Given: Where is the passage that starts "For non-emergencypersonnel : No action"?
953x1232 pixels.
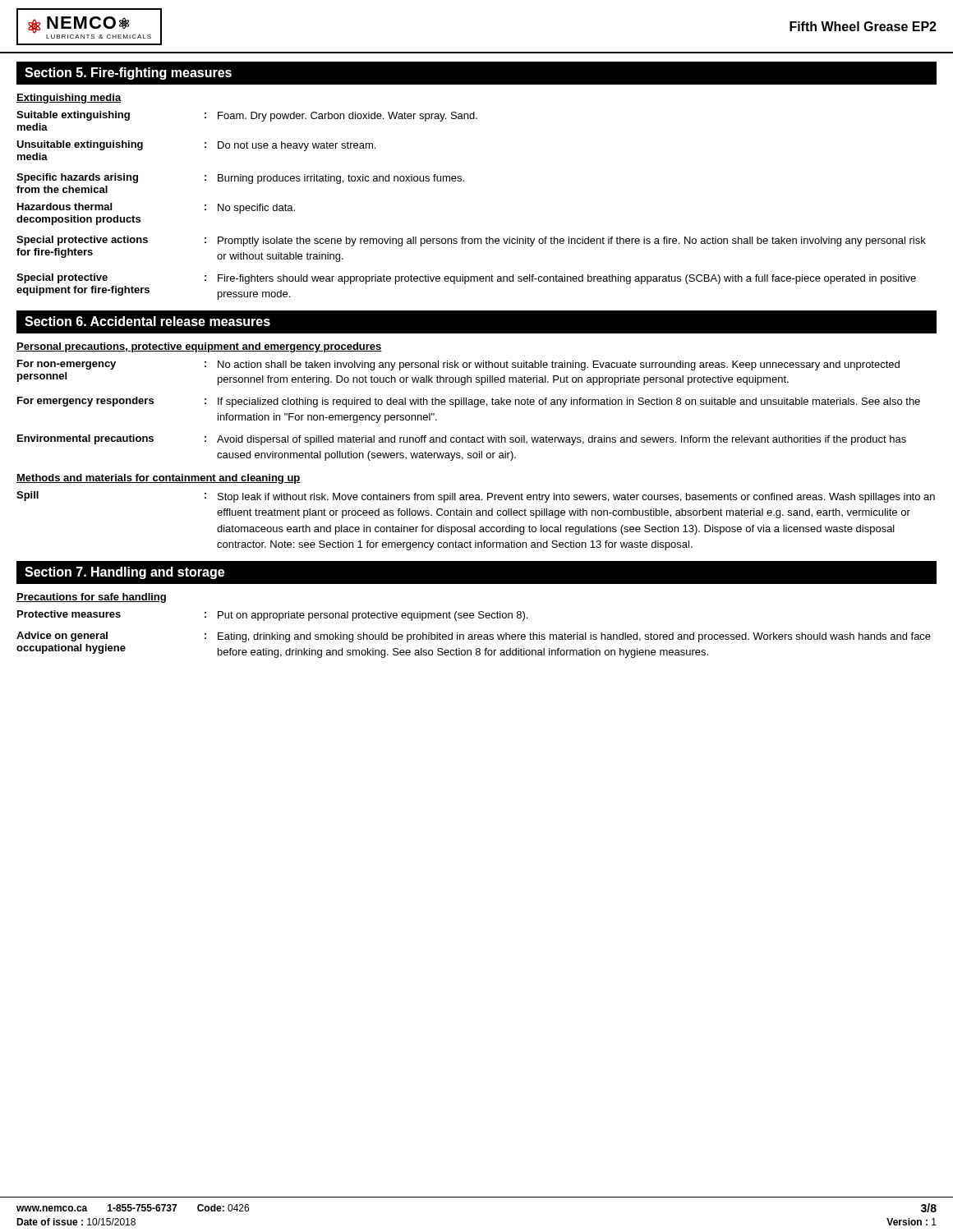Looking at the screenshot, I should click(476, 372).
